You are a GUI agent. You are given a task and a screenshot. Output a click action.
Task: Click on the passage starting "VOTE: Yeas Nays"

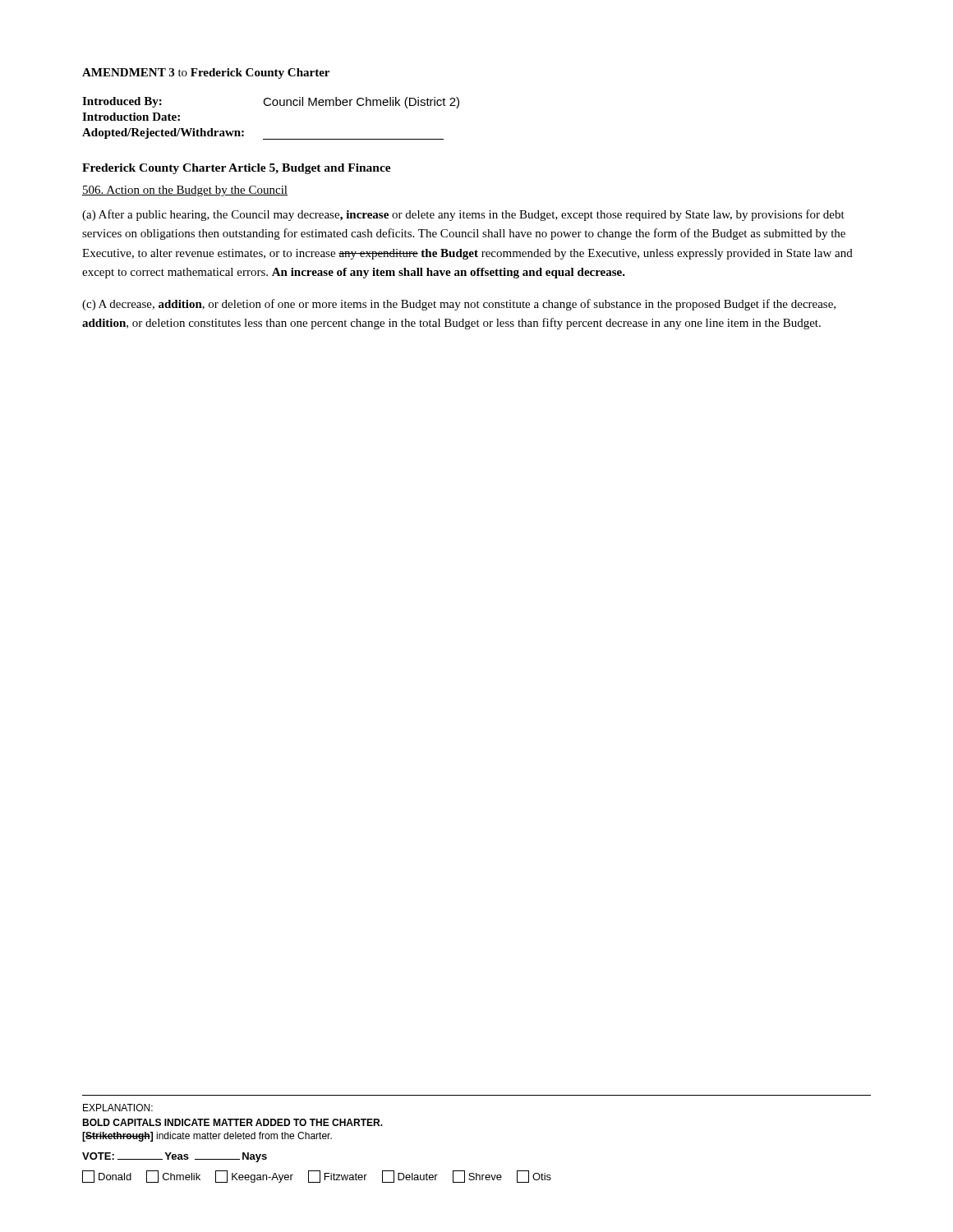[175, 1156]
